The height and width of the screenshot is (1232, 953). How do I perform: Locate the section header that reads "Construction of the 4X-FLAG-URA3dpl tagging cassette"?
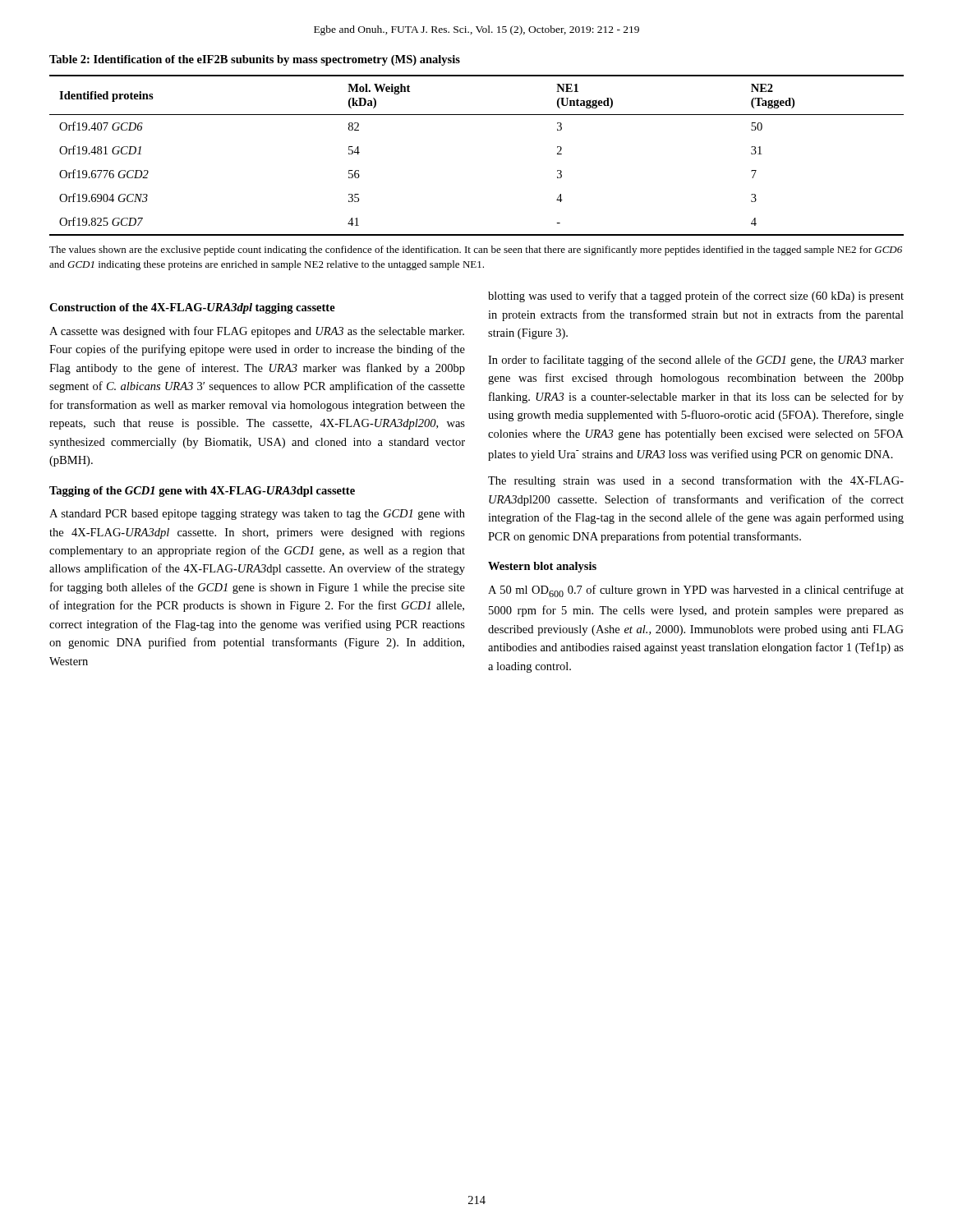click(x=192, y=307)
